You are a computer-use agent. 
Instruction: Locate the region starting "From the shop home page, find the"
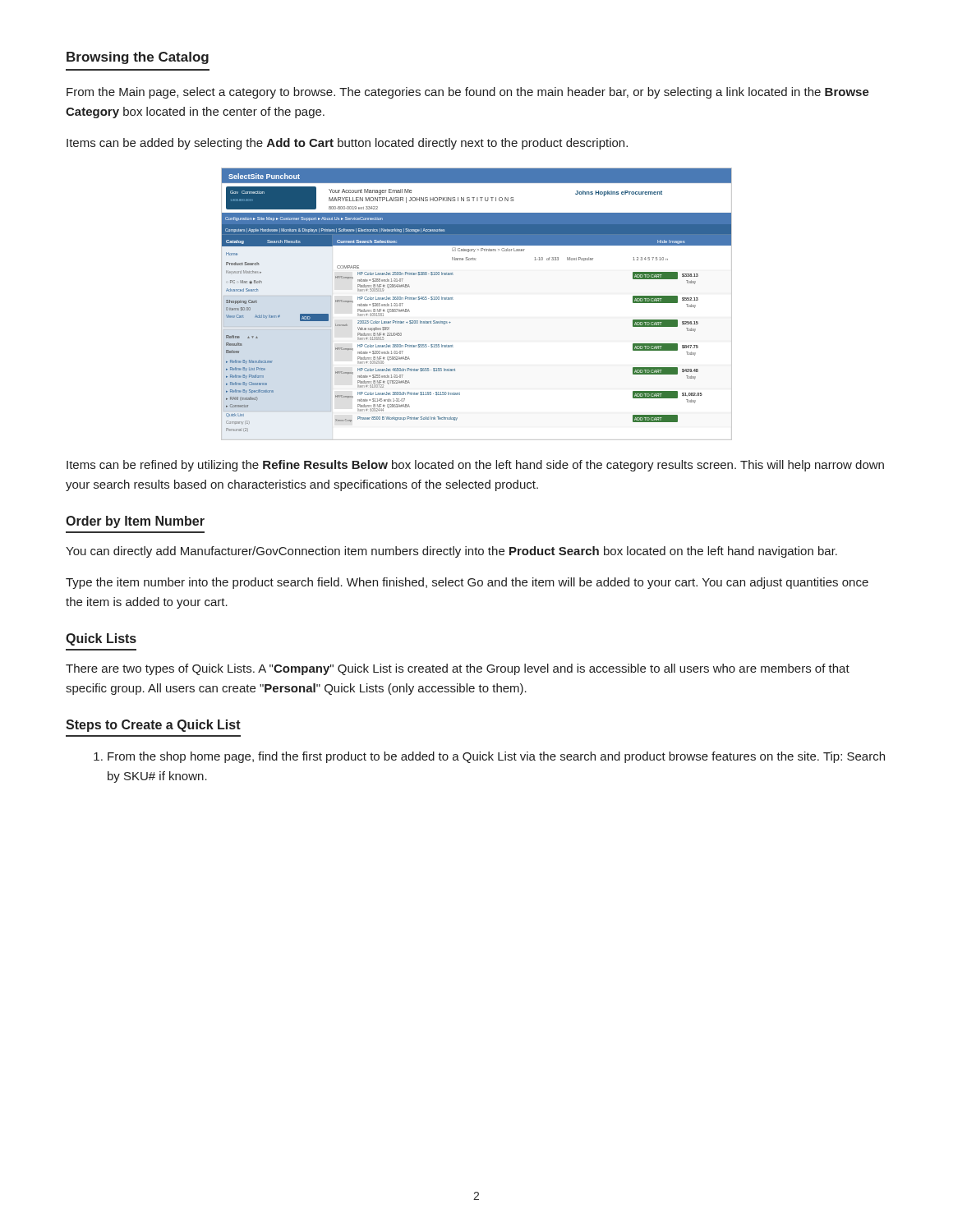tap(496, 766)
